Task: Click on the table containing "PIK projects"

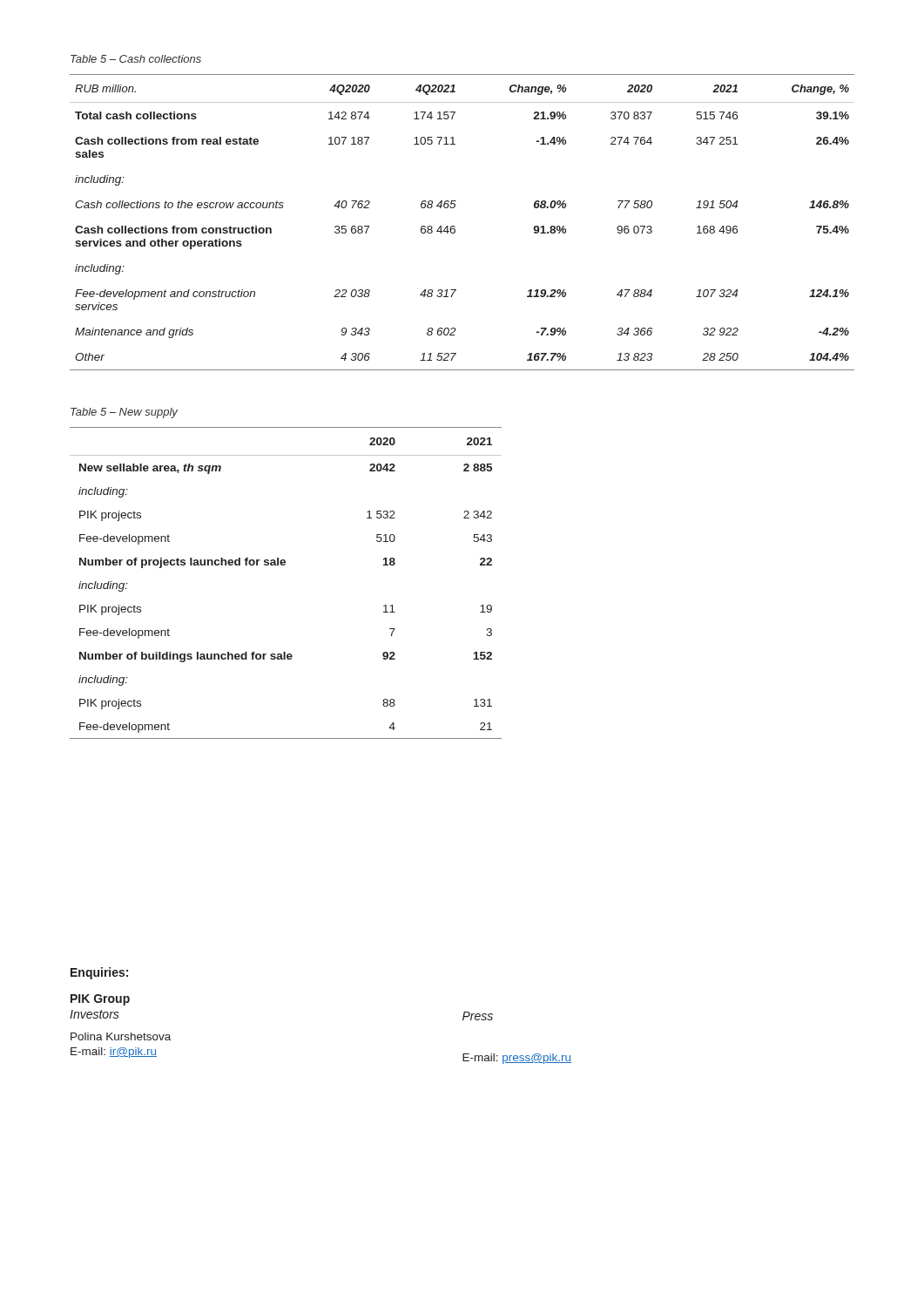Action: 462,583
